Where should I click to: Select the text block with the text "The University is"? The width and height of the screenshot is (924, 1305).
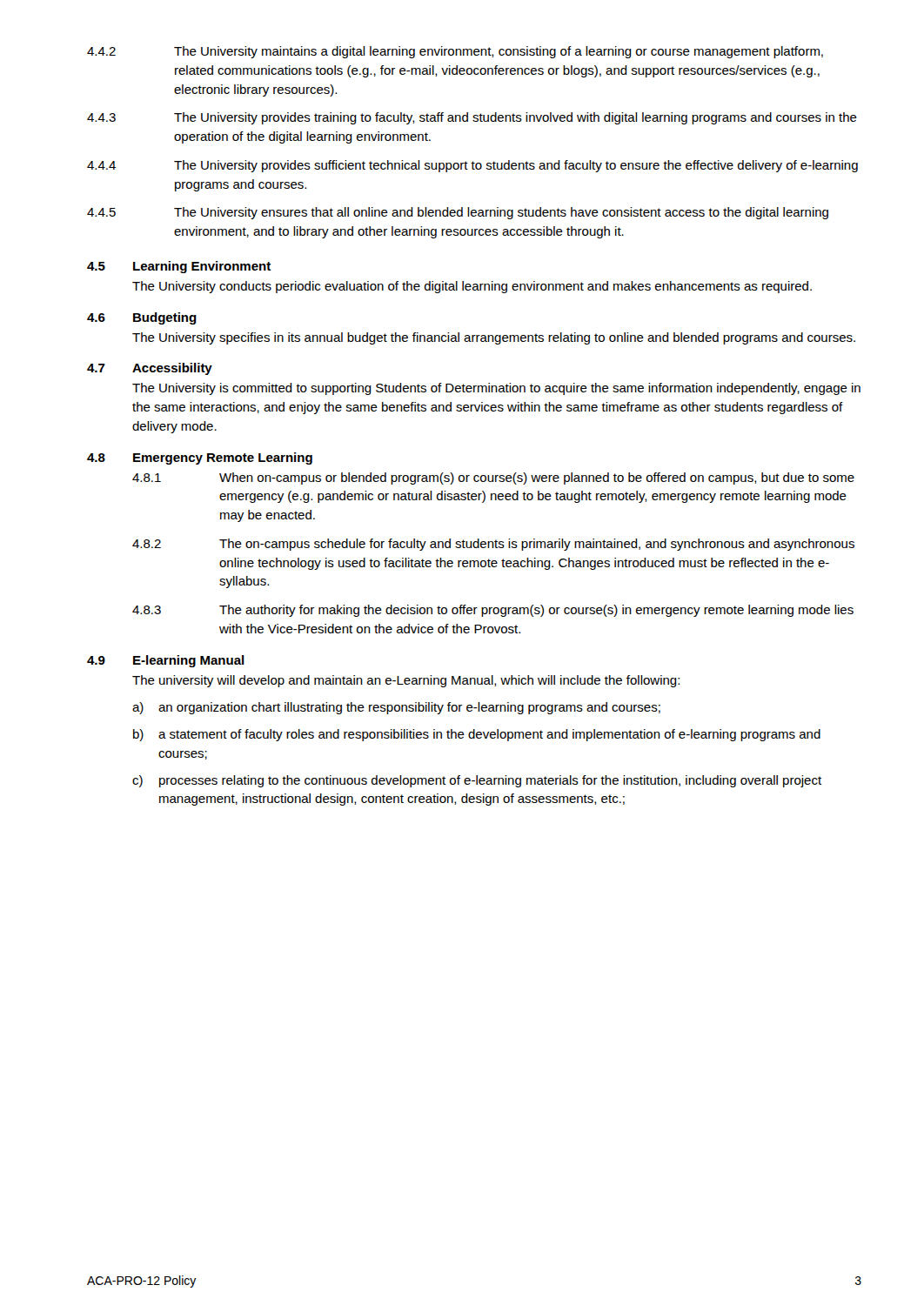click(x=497, y=407)
